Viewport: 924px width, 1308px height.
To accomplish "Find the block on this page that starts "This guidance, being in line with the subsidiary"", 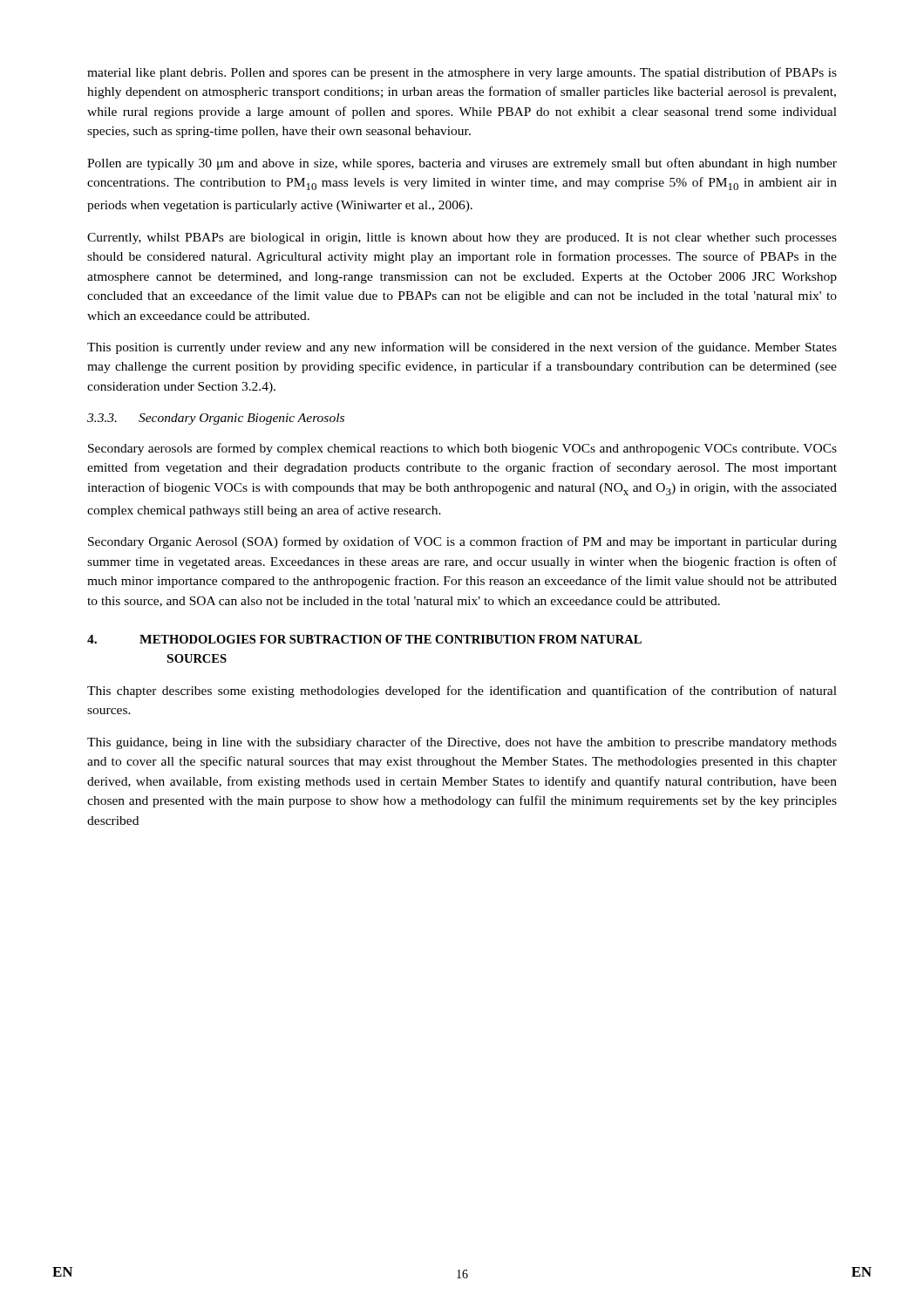I will point(462,781).
